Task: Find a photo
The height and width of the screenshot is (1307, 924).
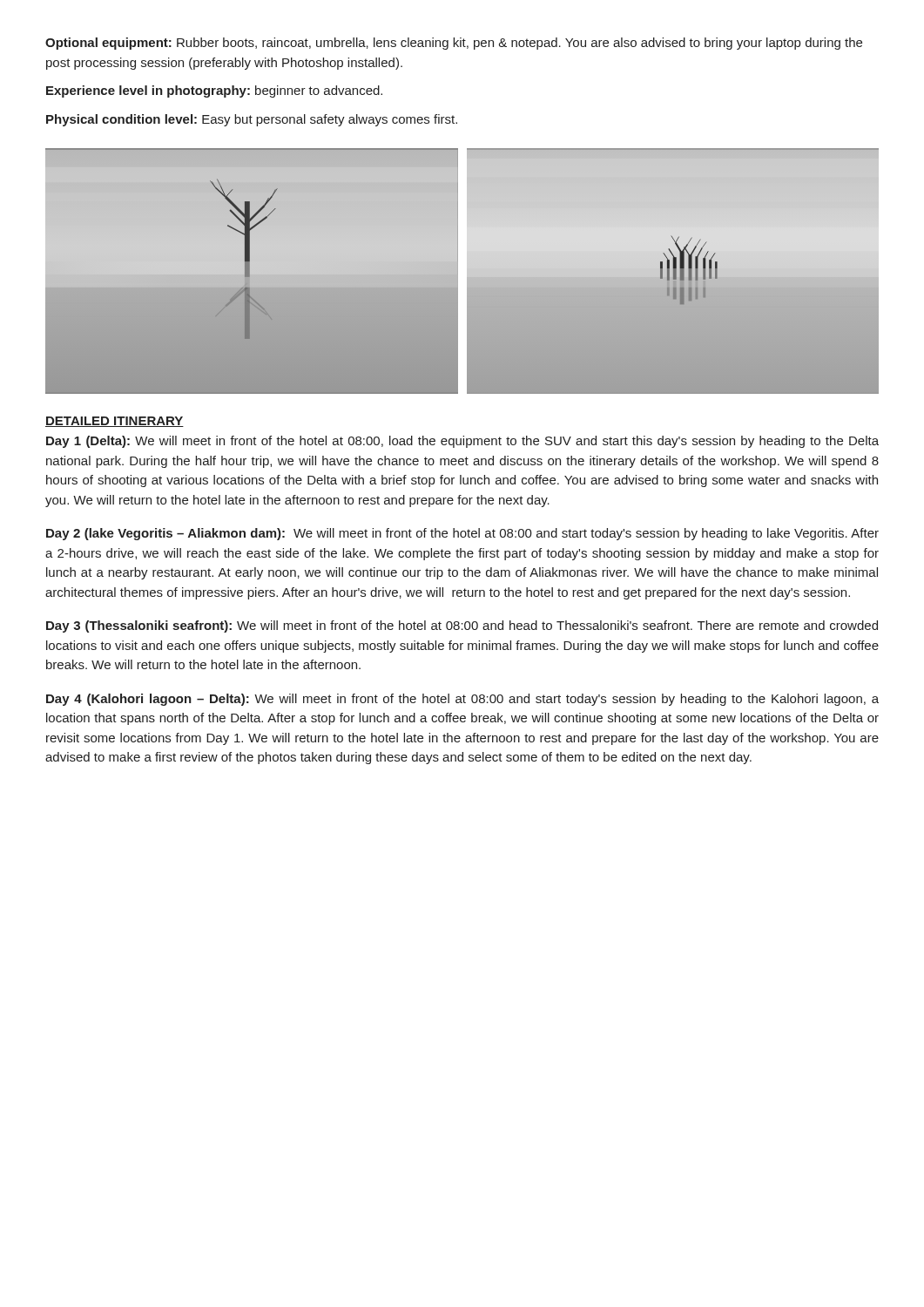Action: 462,271
